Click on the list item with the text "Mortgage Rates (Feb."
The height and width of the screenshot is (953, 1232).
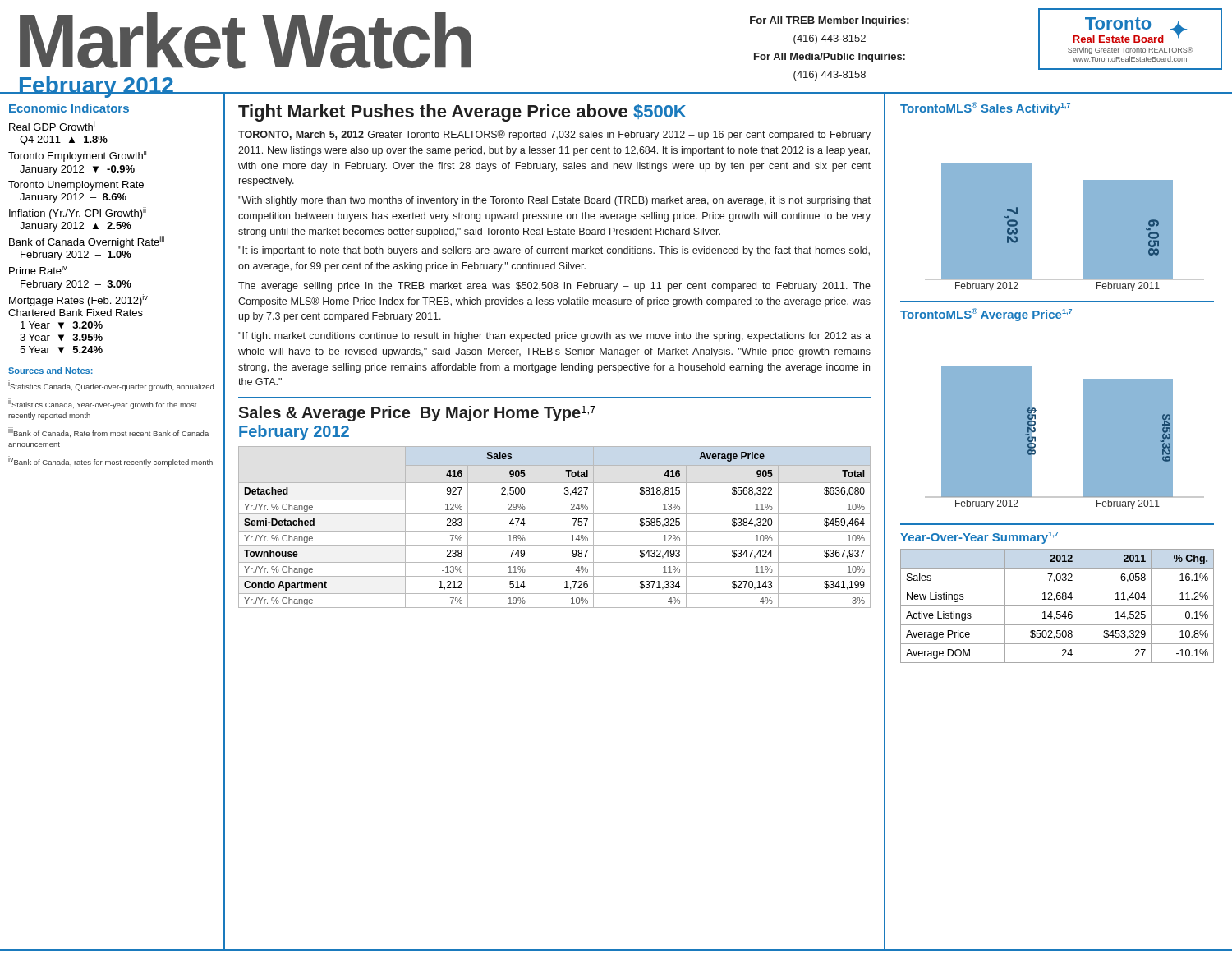click(x=112, y=324)
